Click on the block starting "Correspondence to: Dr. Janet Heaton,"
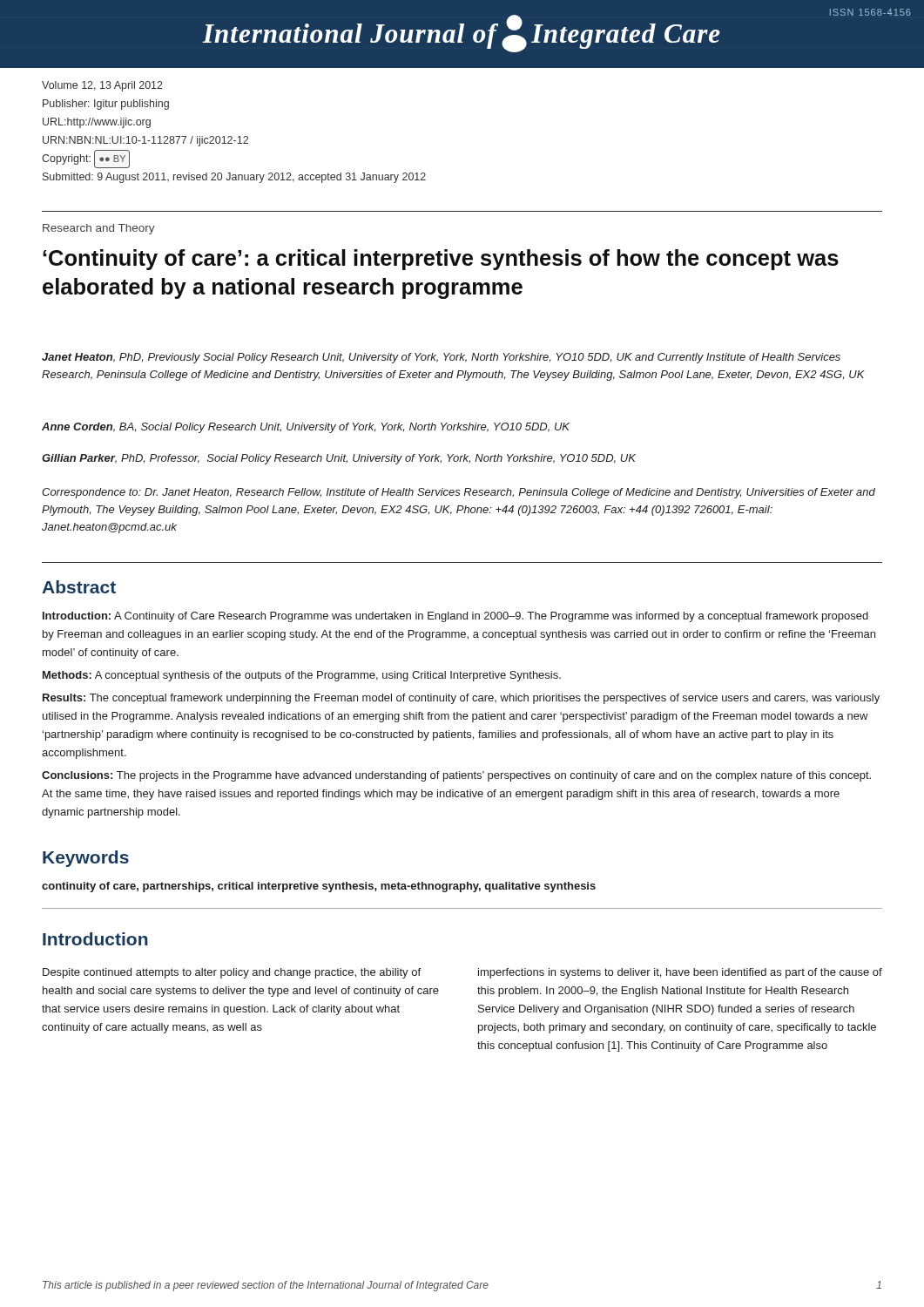924x1307 pixels. 458,509
